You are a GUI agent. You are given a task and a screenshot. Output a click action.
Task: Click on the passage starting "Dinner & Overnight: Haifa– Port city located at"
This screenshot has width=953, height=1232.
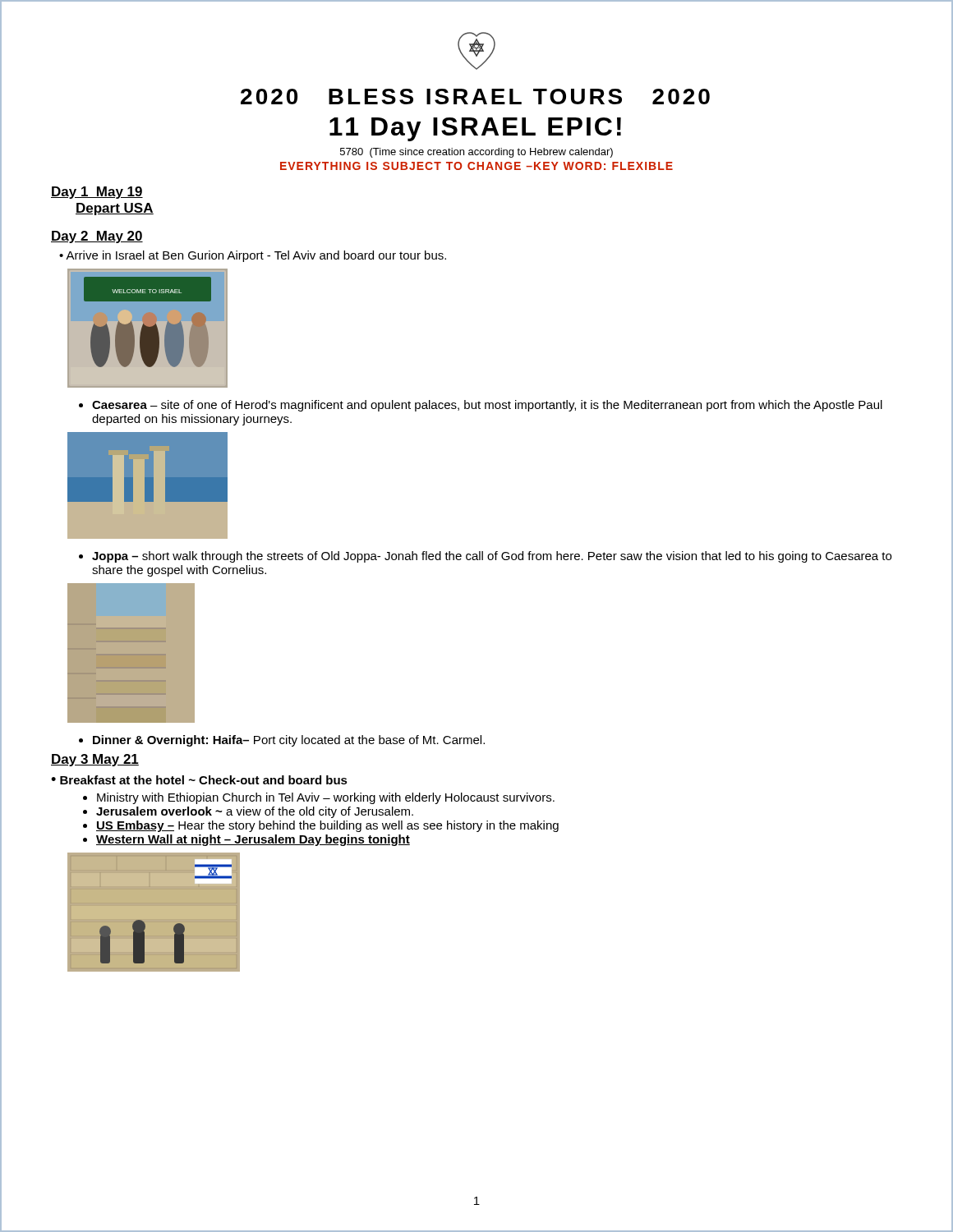click(x=489, y=740)
